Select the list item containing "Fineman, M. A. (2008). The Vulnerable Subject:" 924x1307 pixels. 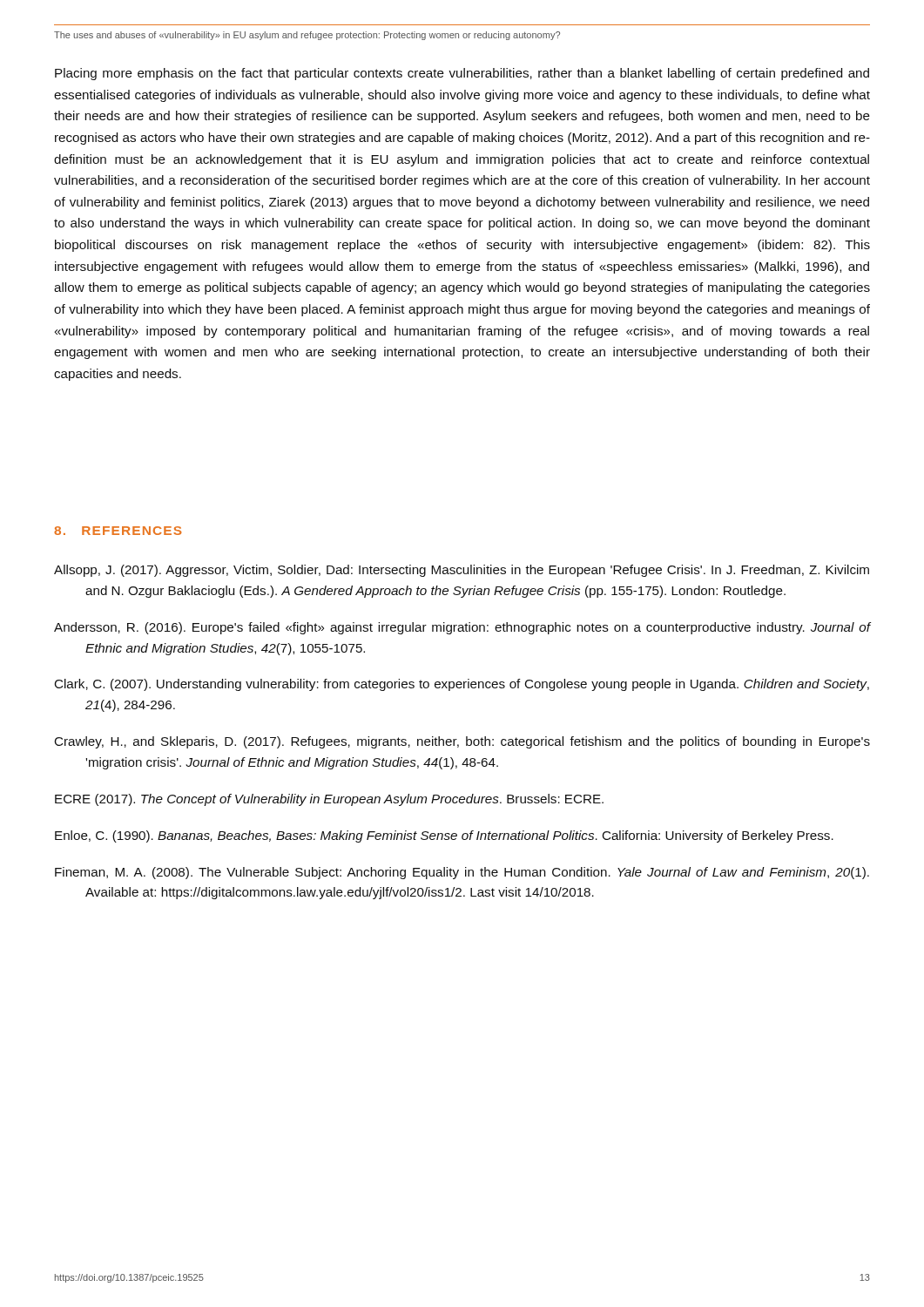coord(462,882)
